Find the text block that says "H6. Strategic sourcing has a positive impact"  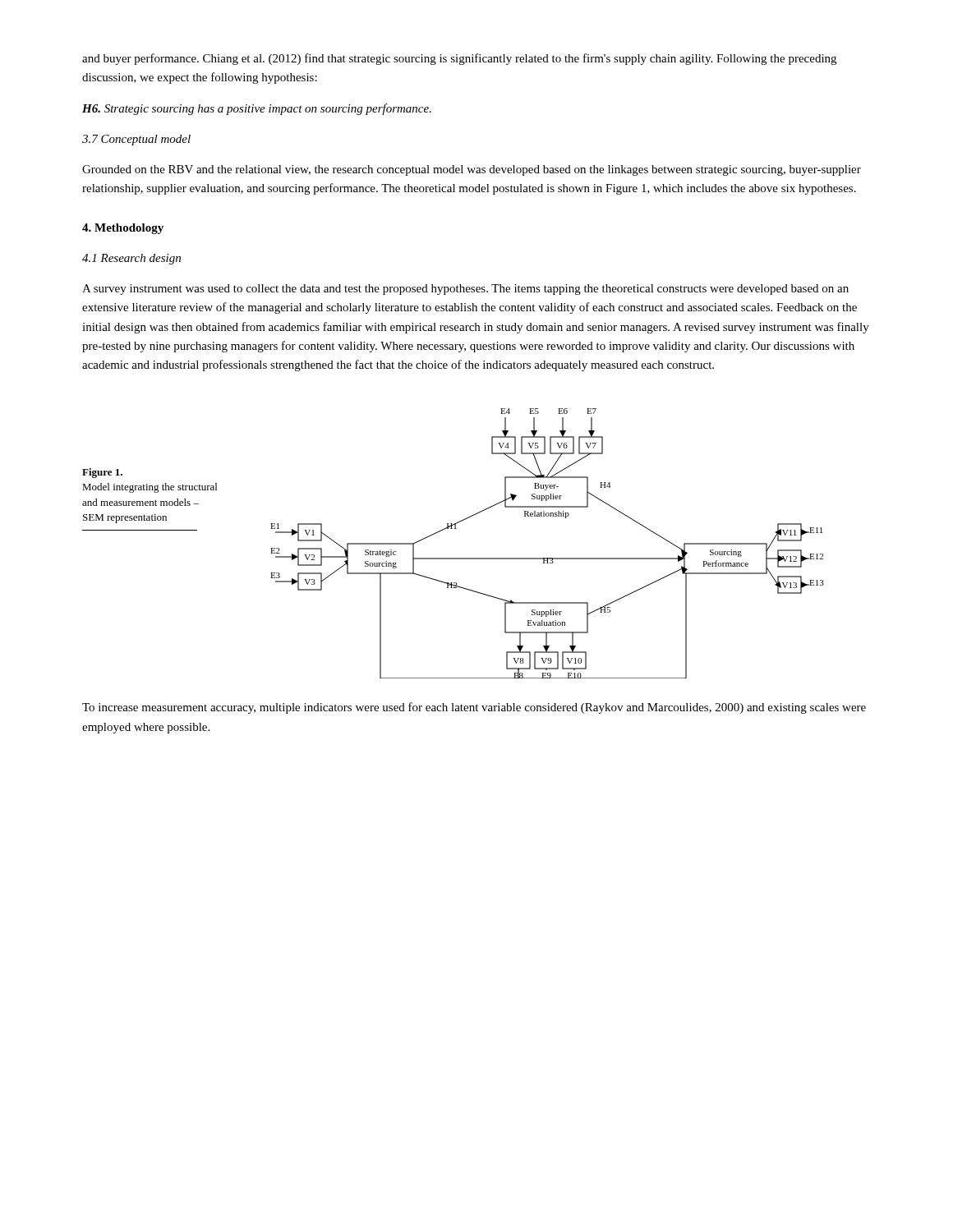pos(257,108)
